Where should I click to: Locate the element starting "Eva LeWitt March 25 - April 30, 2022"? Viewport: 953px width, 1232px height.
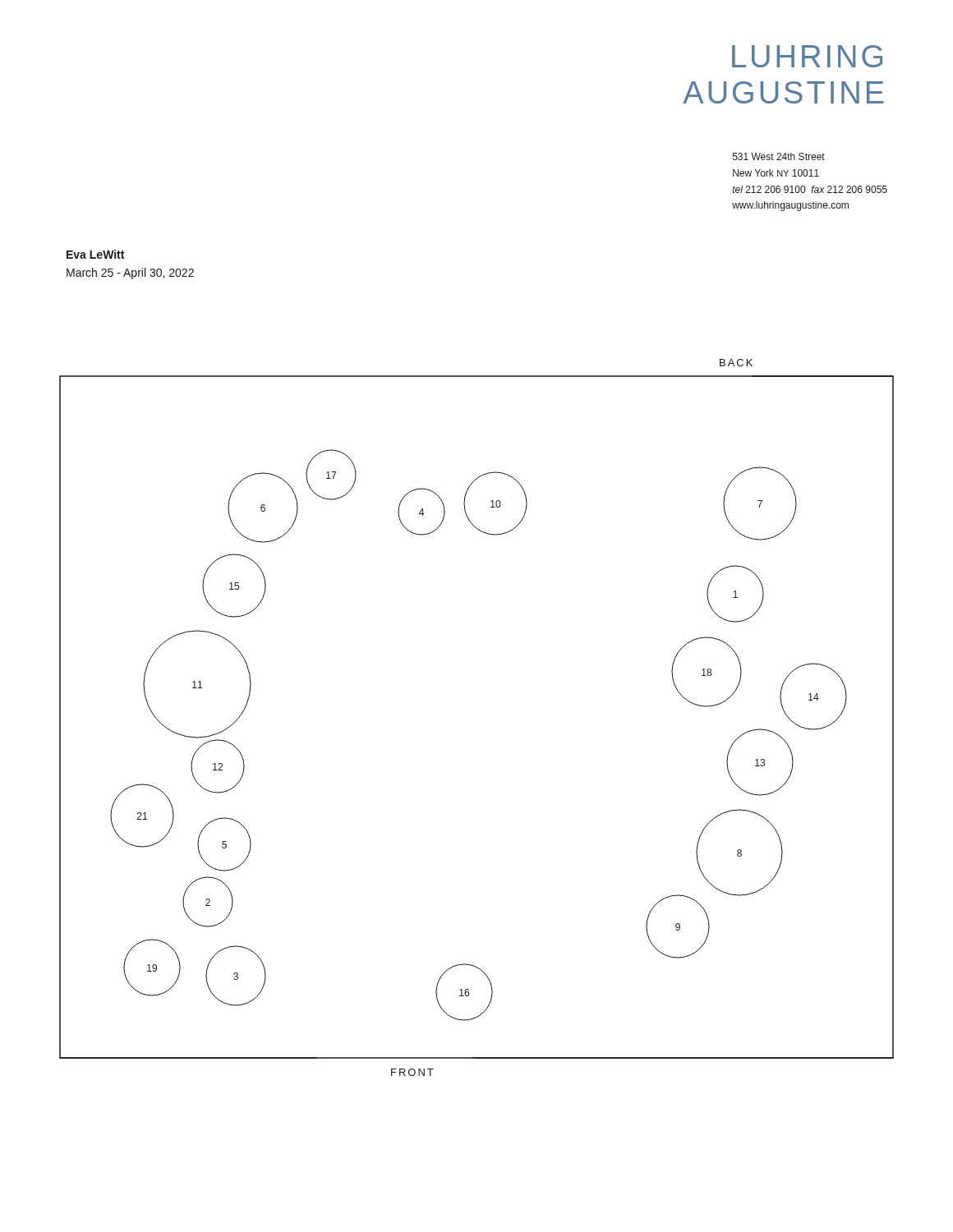[130, 264]
